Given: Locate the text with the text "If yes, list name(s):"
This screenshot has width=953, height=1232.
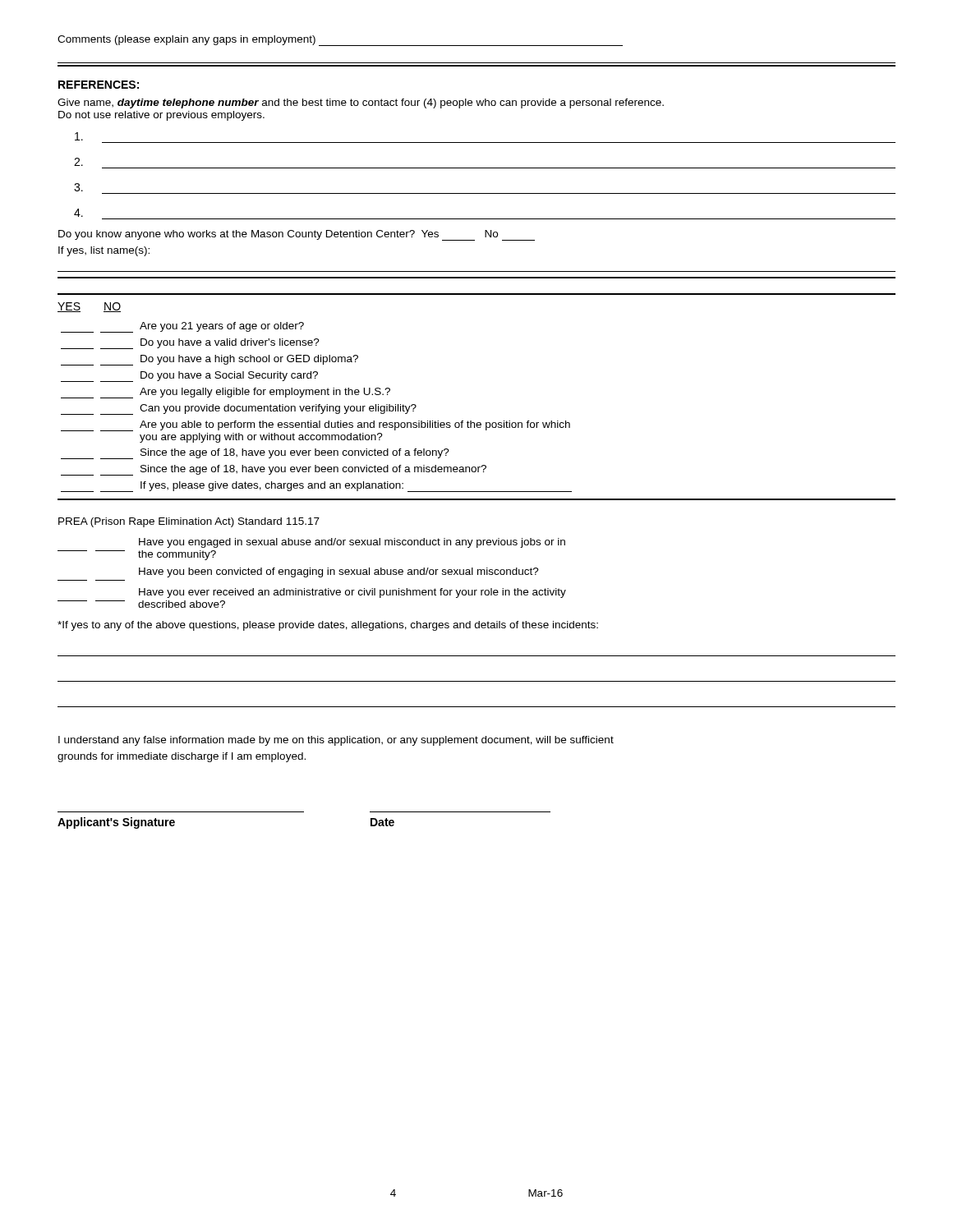Looking at the screenshot, I should (104, 250).
